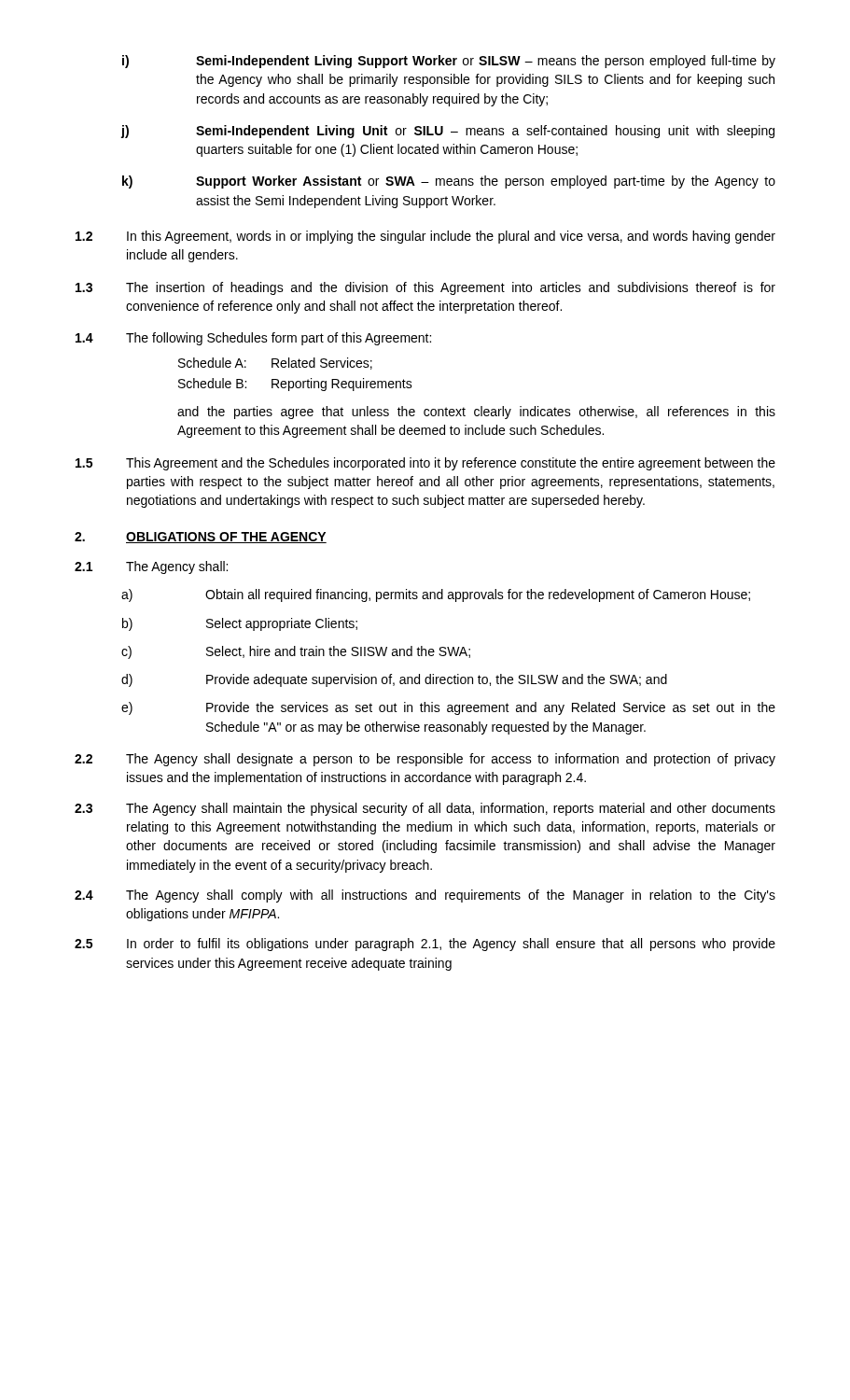This screenshot has height=1400, width=850.
Task: Point to the region starting "j) Semi-Independent Living Unit or SILU"
Action: (x=425, y=140)
